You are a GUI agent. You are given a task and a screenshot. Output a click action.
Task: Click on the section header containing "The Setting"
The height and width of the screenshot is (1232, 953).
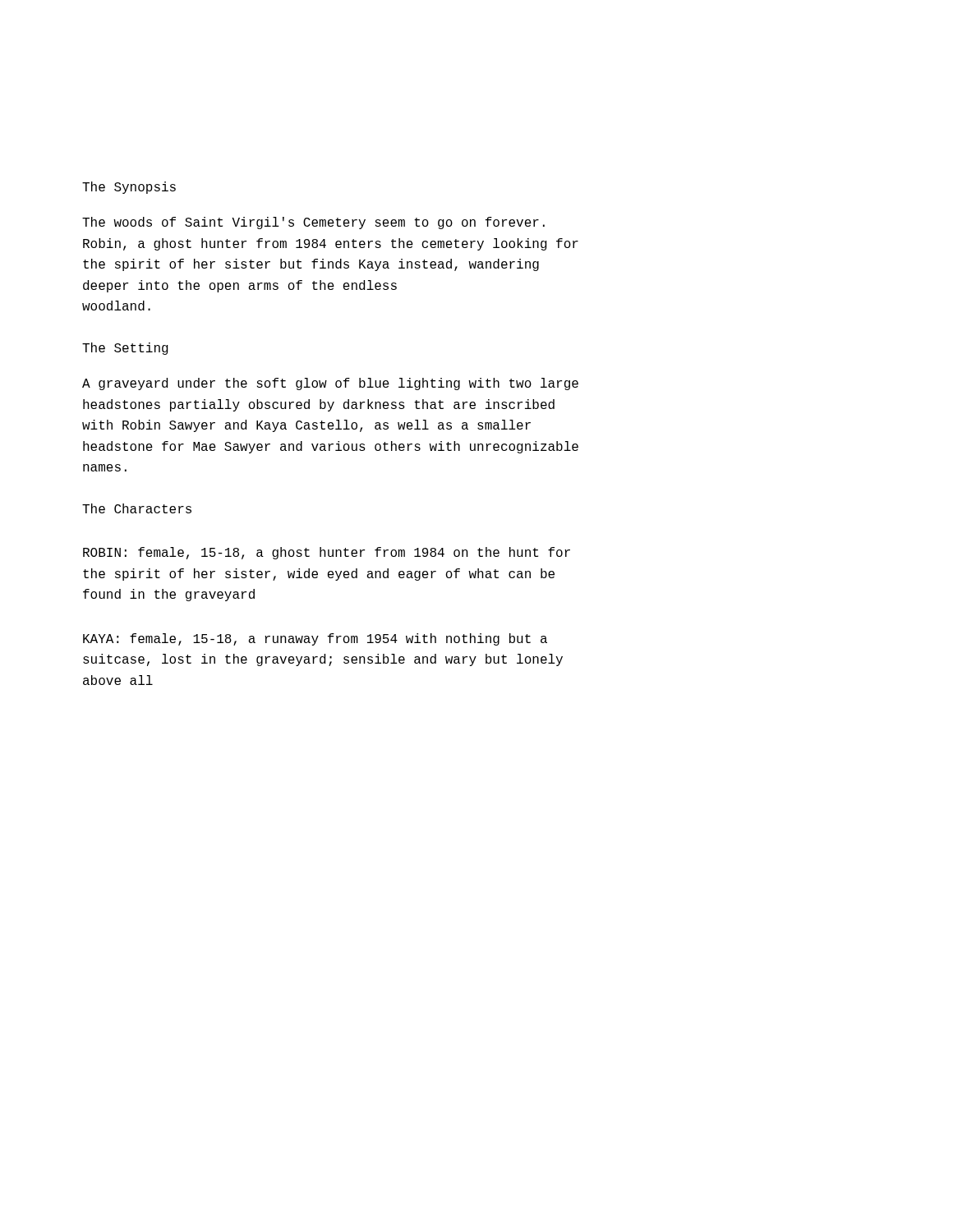(126, 349)
